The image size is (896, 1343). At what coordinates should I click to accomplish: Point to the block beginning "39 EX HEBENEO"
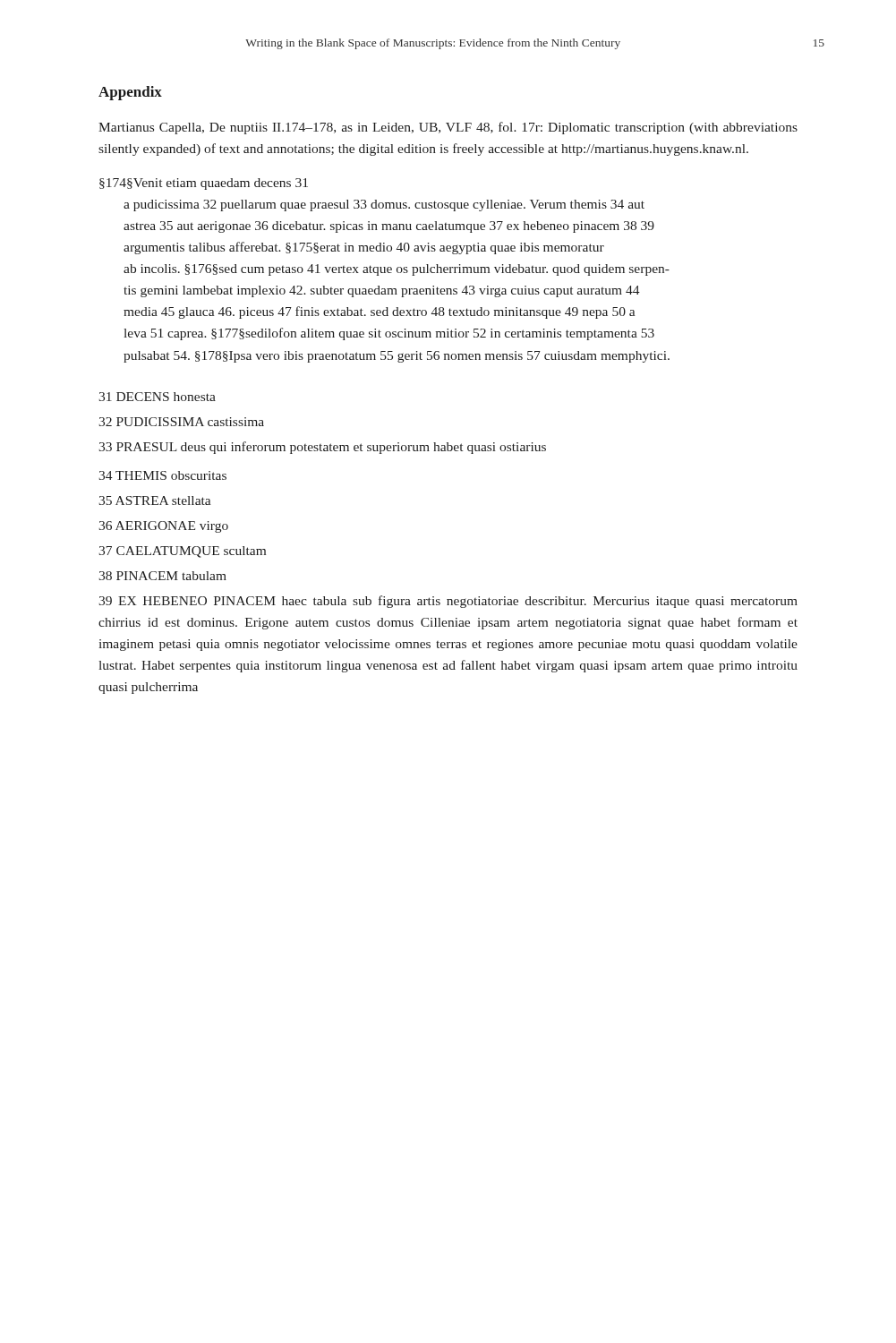coord(448,643)
